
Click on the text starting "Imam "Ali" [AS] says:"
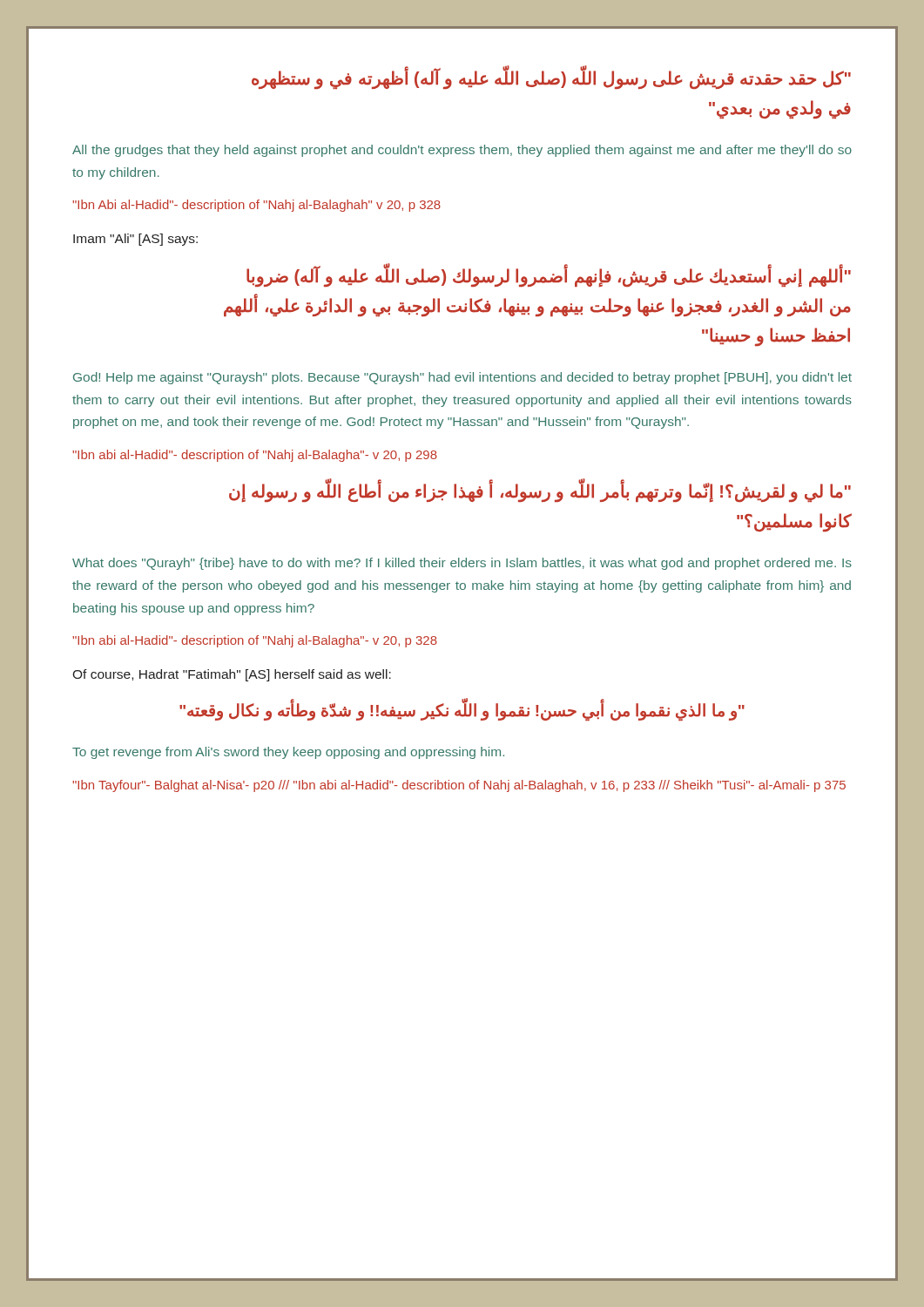pyautogui.click(x=136, y=238)
